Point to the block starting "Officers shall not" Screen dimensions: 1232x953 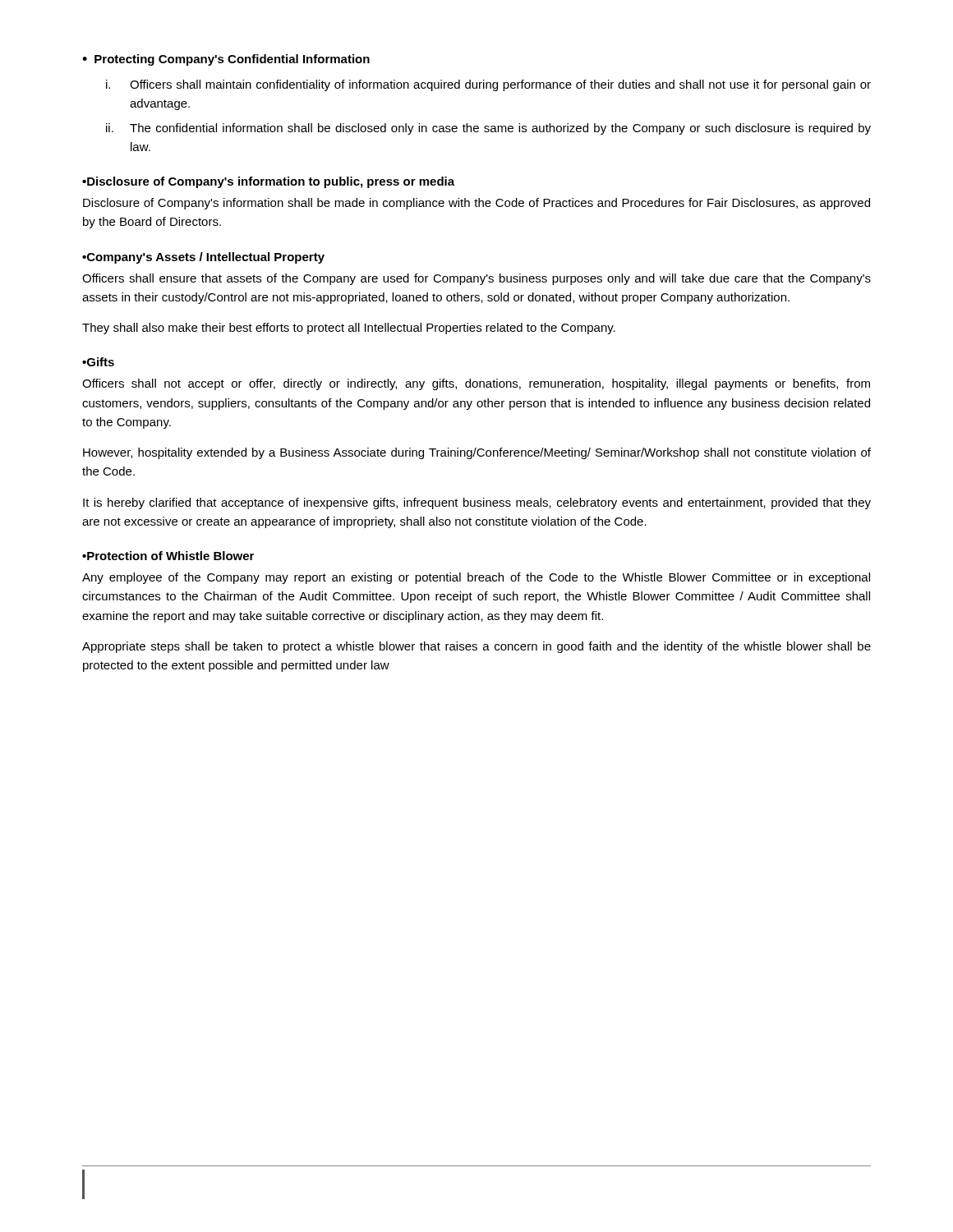[476, 403]
